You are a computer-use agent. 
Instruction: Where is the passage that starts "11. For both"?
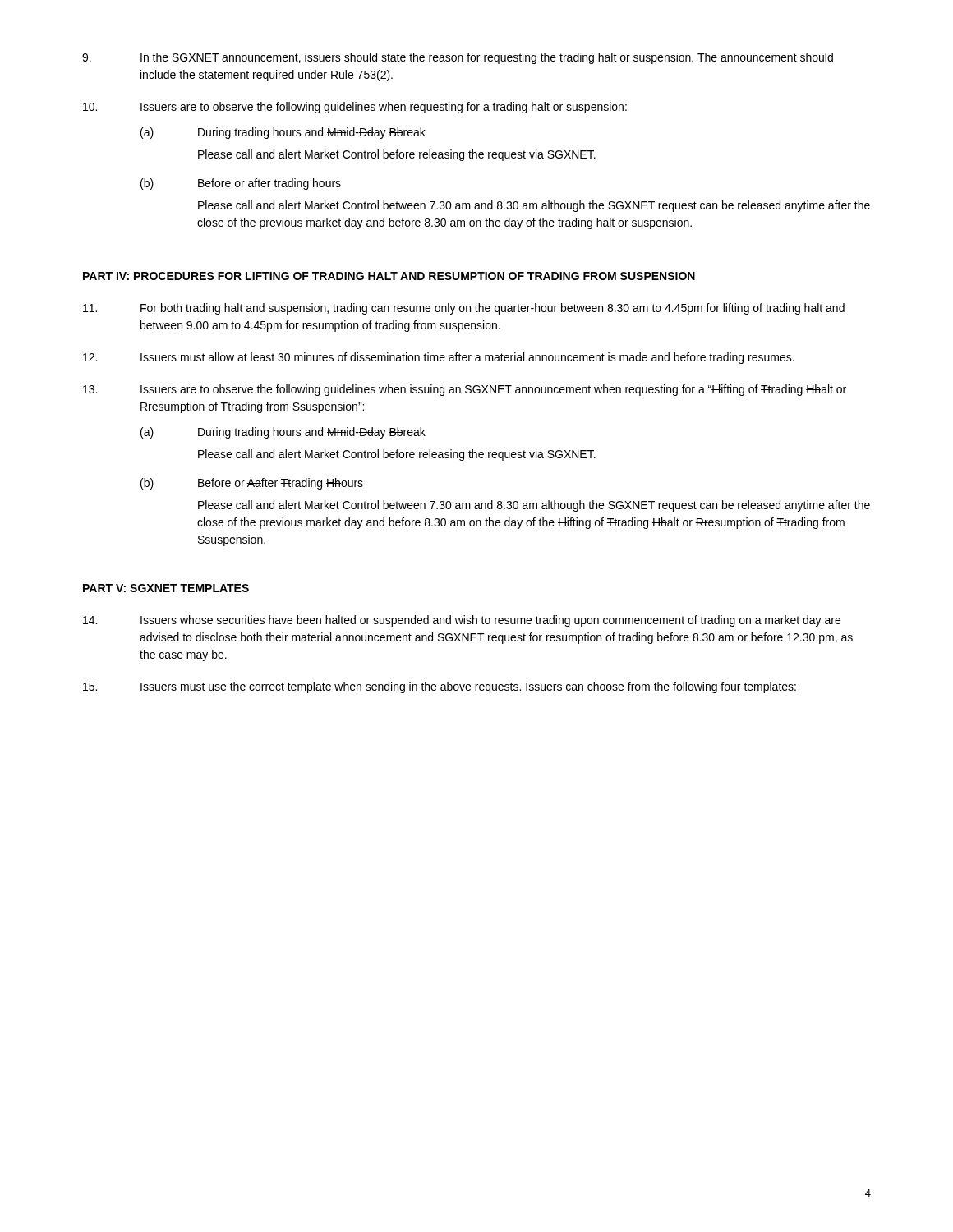click(476, 317)
